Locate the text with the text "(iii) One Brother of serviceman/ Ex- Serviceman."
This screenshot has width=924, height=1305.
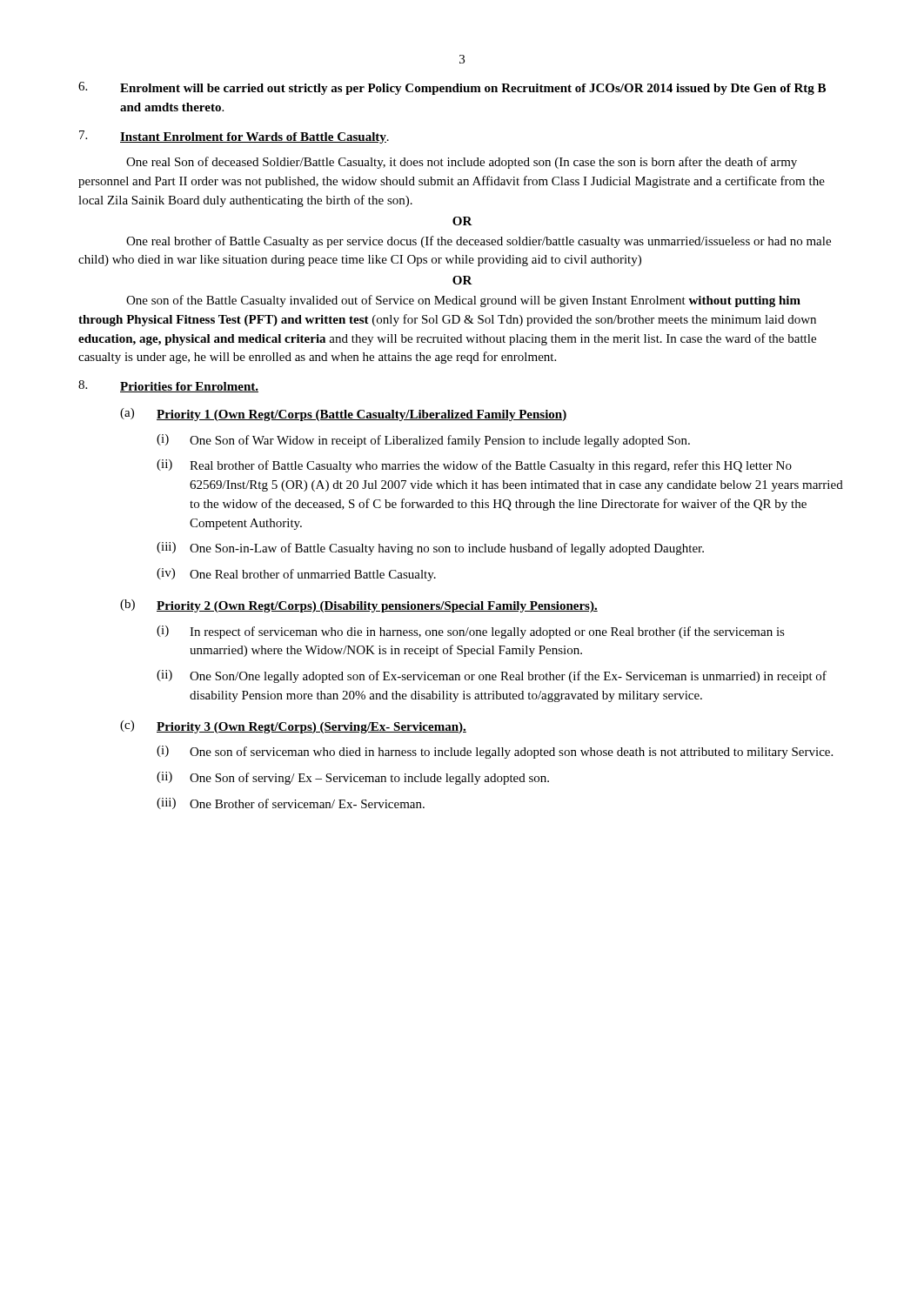291,803
